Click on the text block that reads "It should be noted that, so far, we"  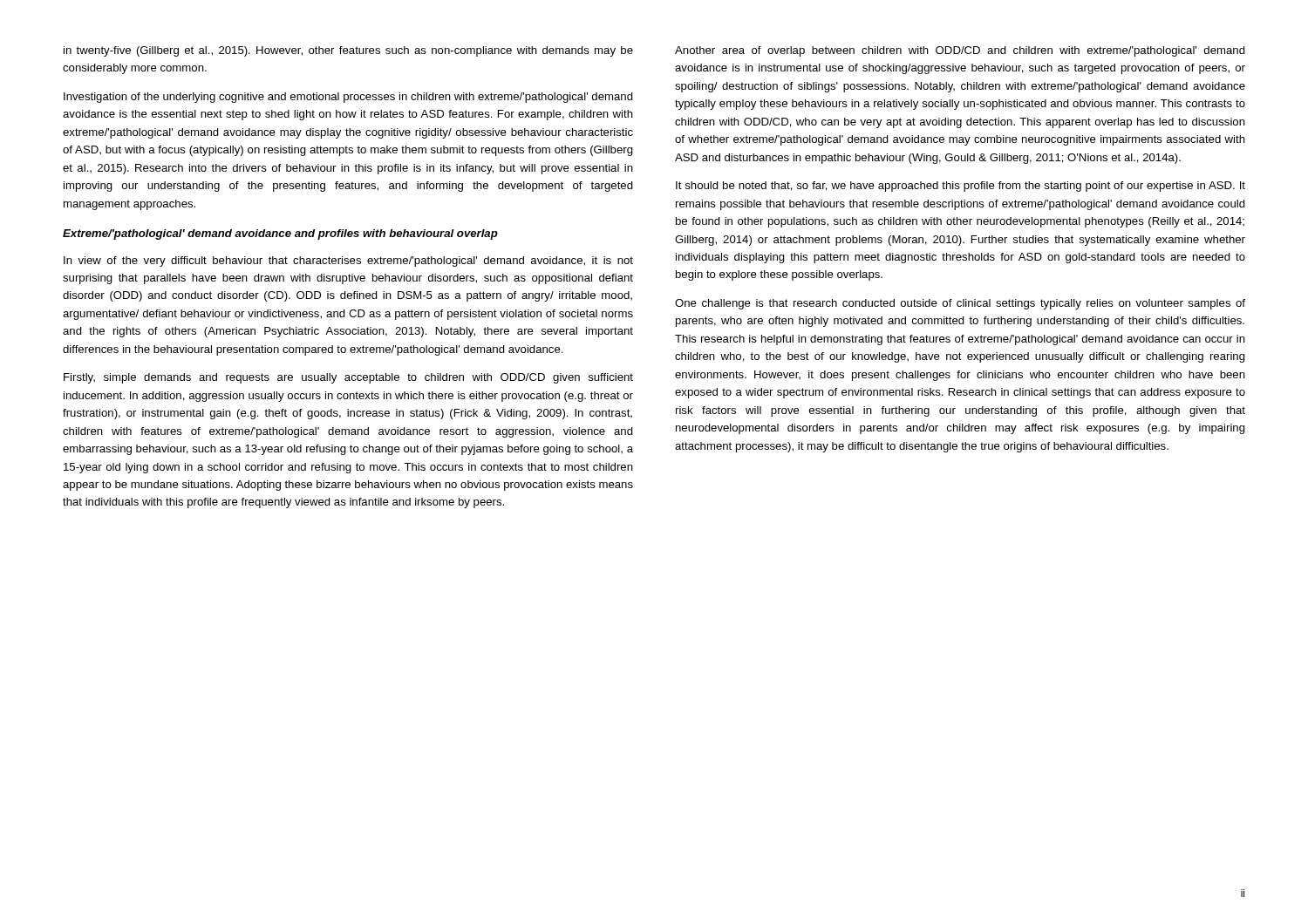point(960,231)
